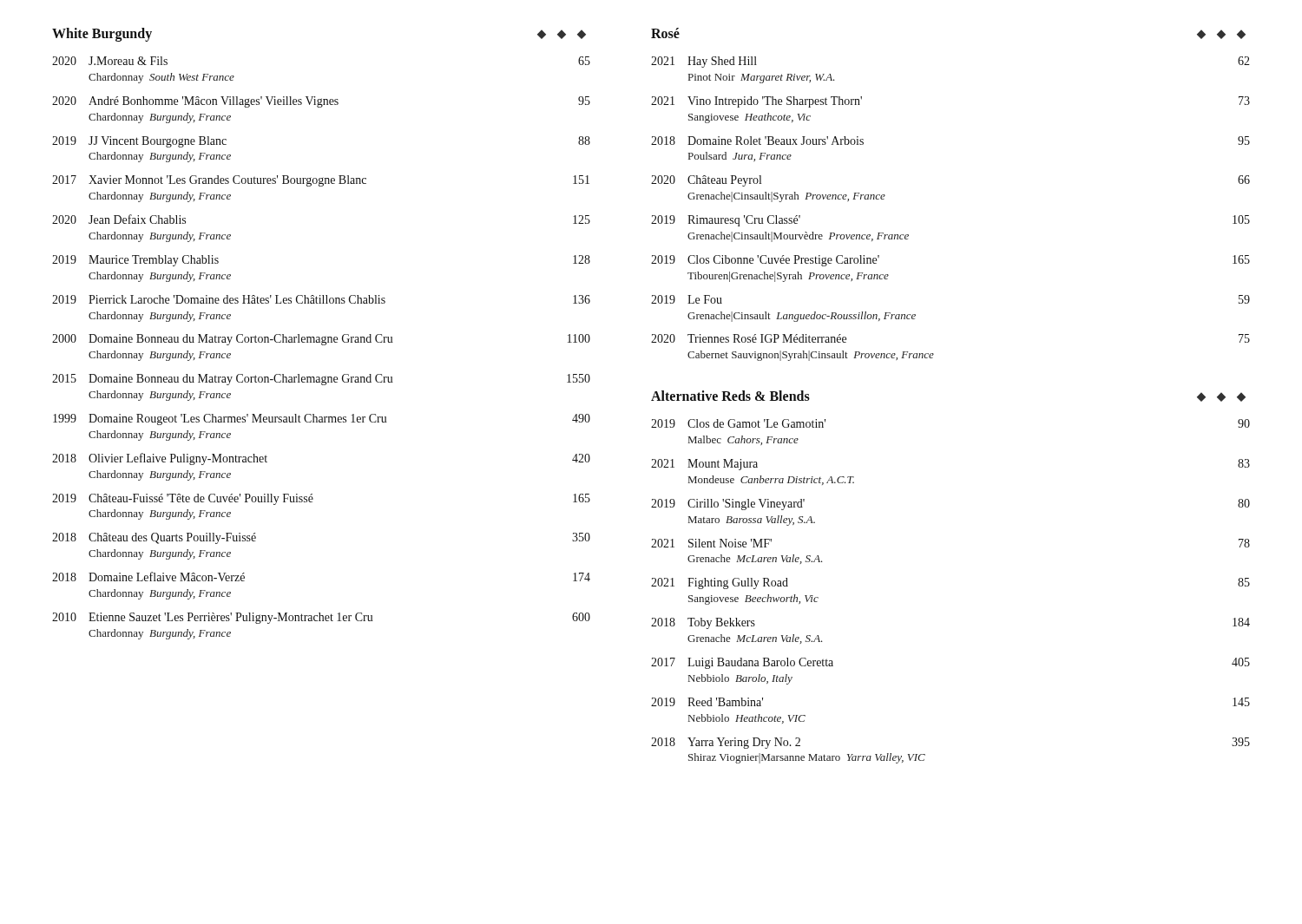
Task: Find the element starting "2019 Reed 'Bambina' Nebbiolo Heathcote, VIC 145"
Action: [x=666, y=701]
